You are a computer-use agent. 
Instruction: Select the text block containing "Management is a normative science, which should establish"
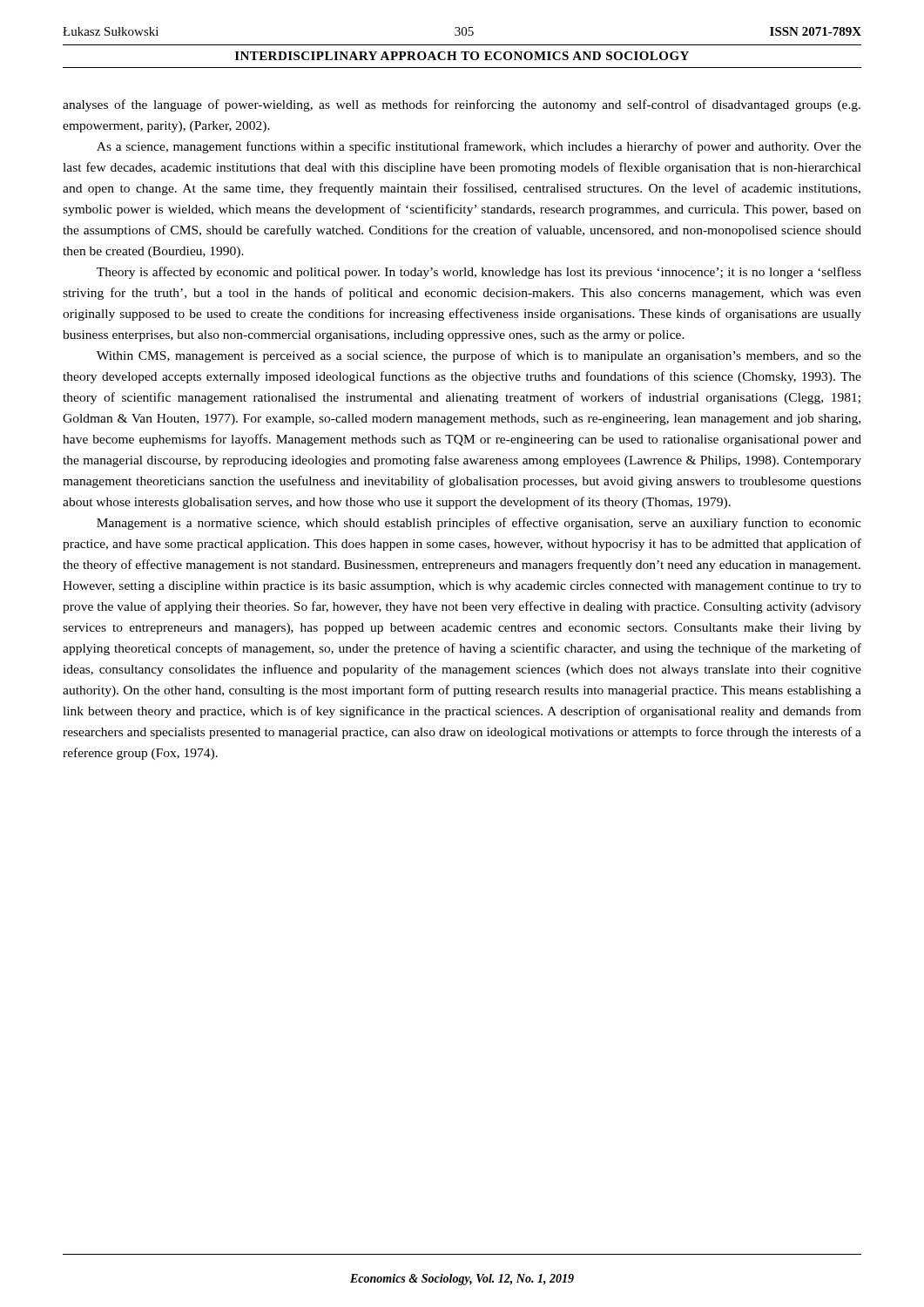(462, 638)
